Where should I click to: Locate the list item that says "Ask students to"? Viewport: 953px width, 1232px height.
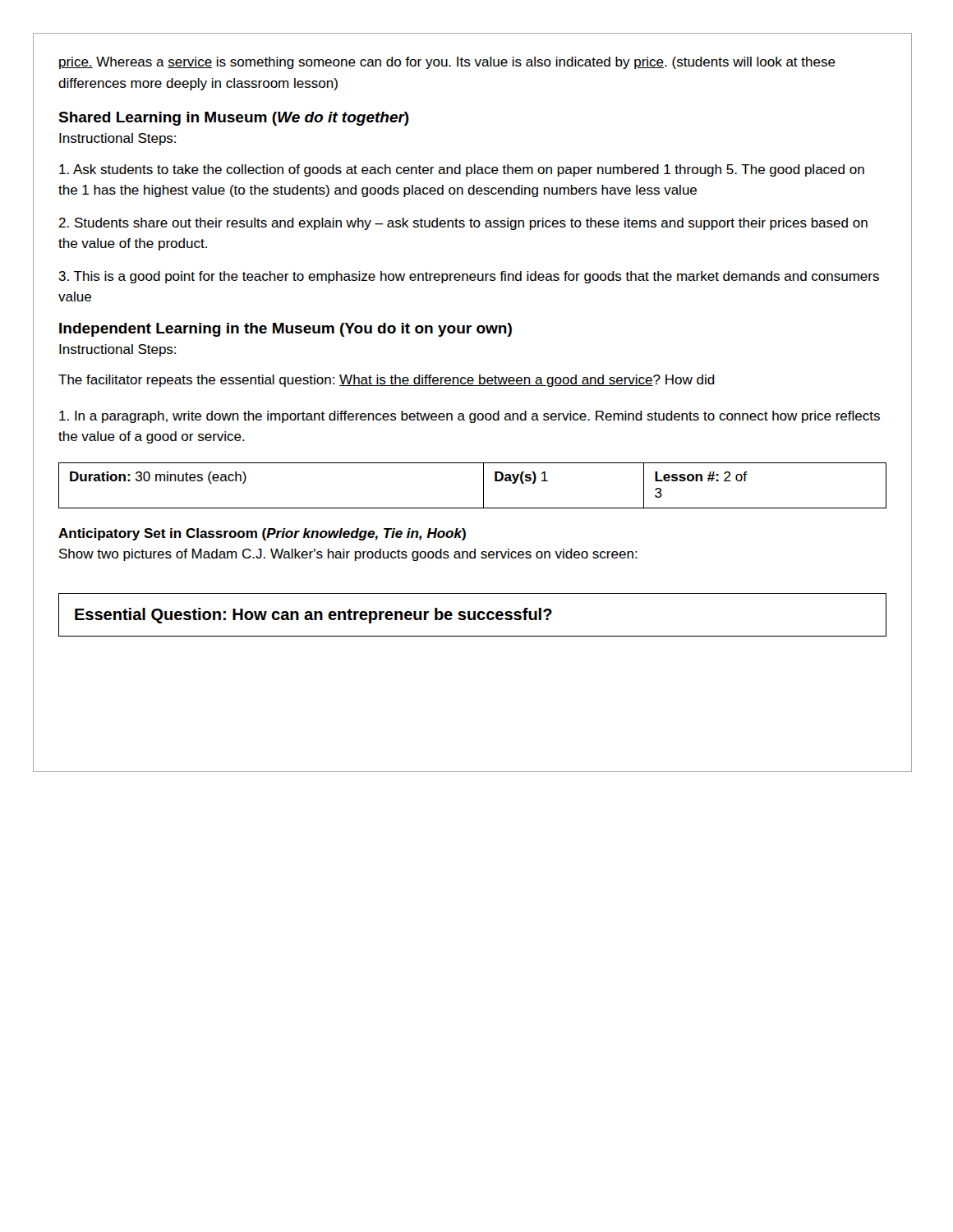pyautogui.click(x=462, y=180)
